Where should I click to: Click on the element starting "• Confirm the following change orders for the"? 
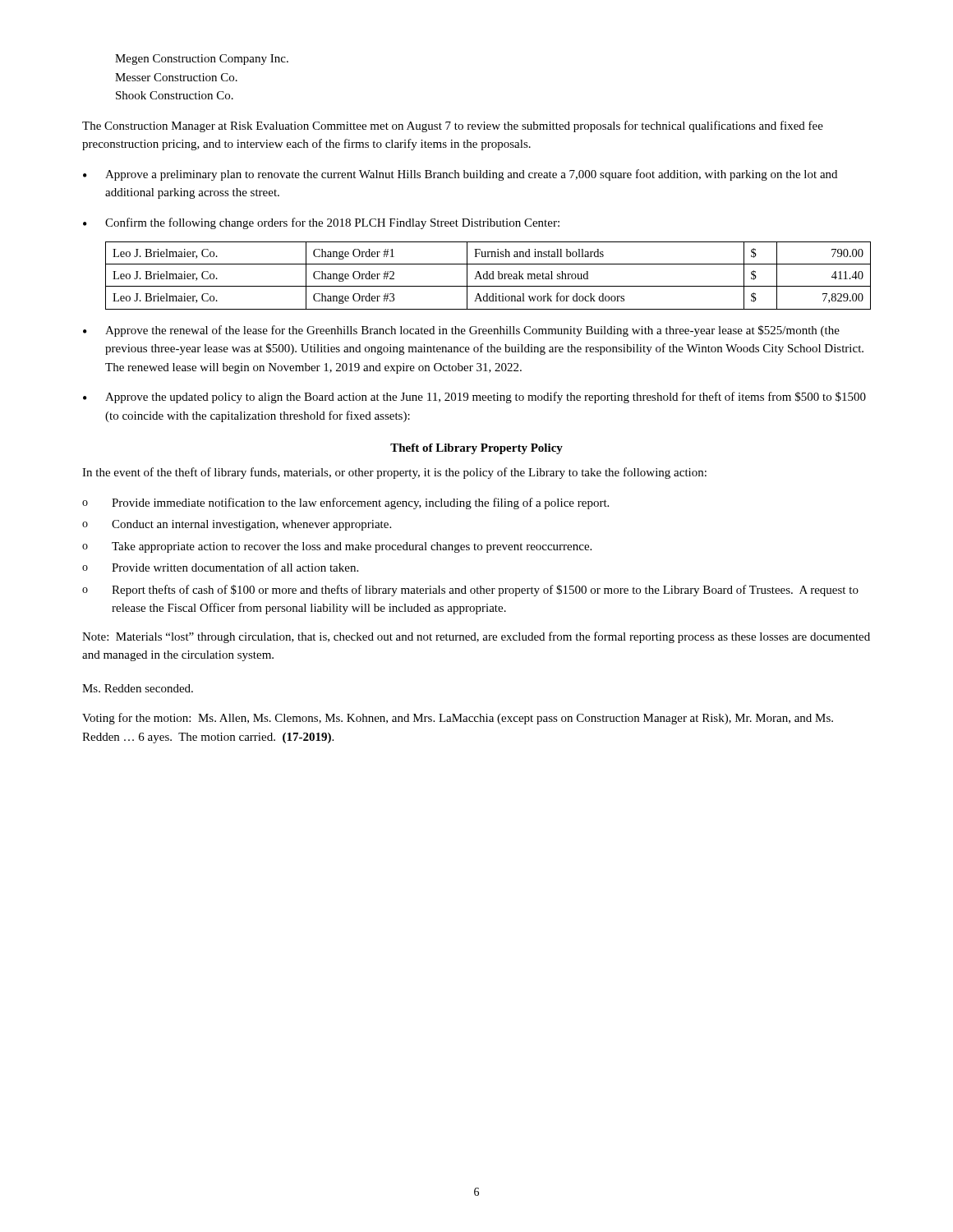coord(476,224)
